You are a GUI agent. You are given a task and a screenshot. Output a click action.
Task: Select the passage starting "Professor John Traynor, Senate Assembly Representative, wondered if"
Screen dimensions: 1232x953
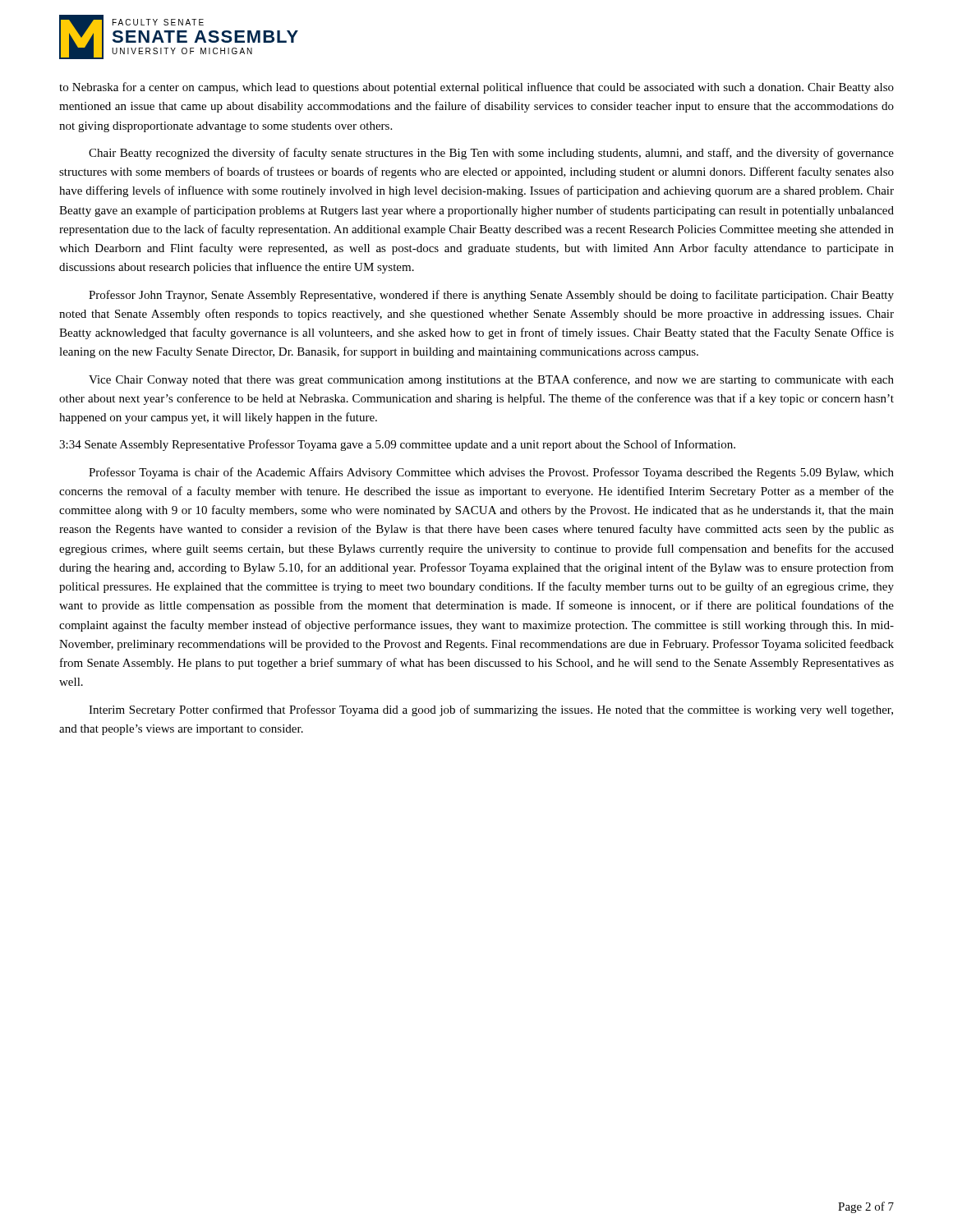(x=476, y=324)
